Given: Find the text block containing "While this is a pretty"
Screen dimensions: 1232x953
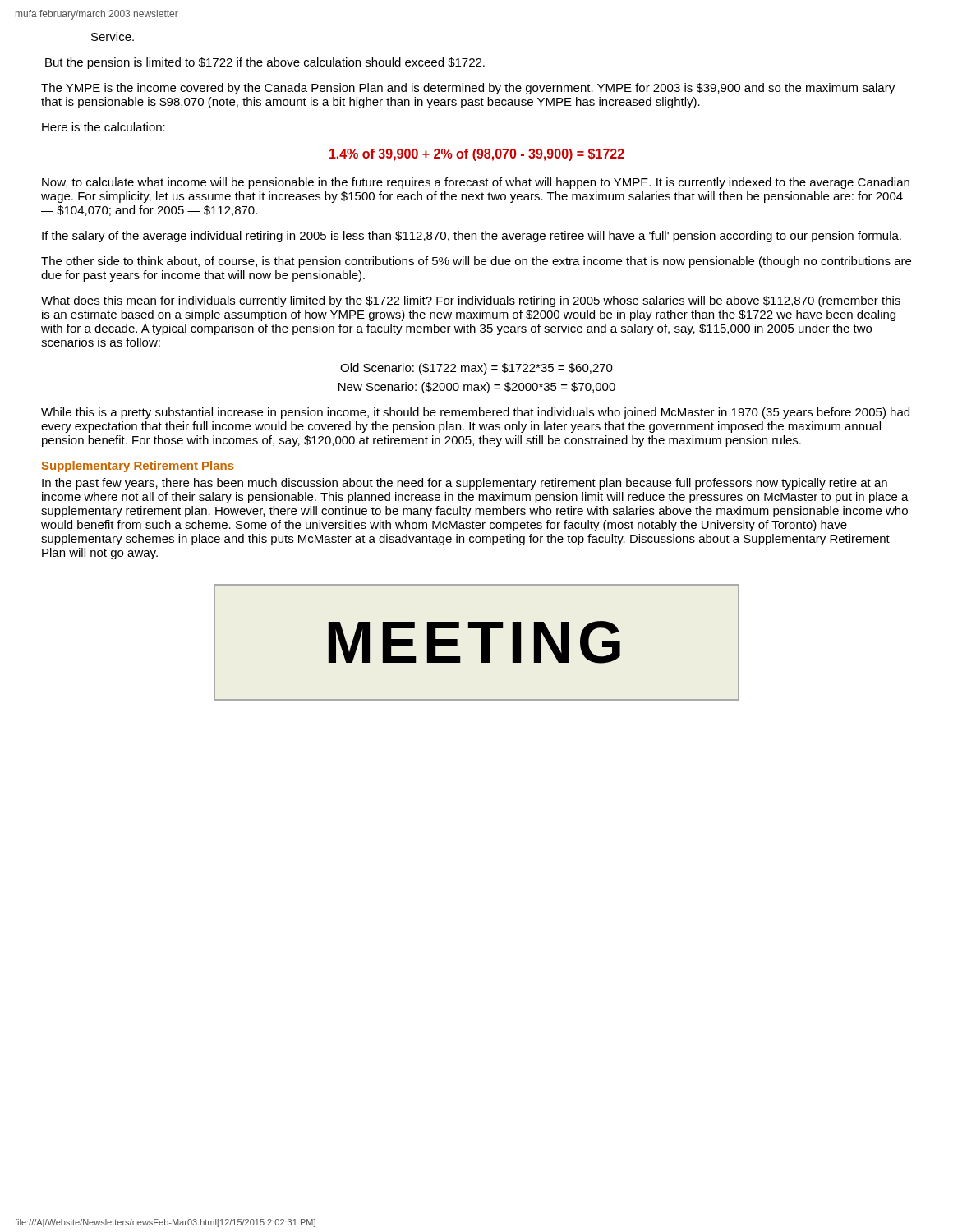Looking at the screenshot, I should click(x=476, y=426).
